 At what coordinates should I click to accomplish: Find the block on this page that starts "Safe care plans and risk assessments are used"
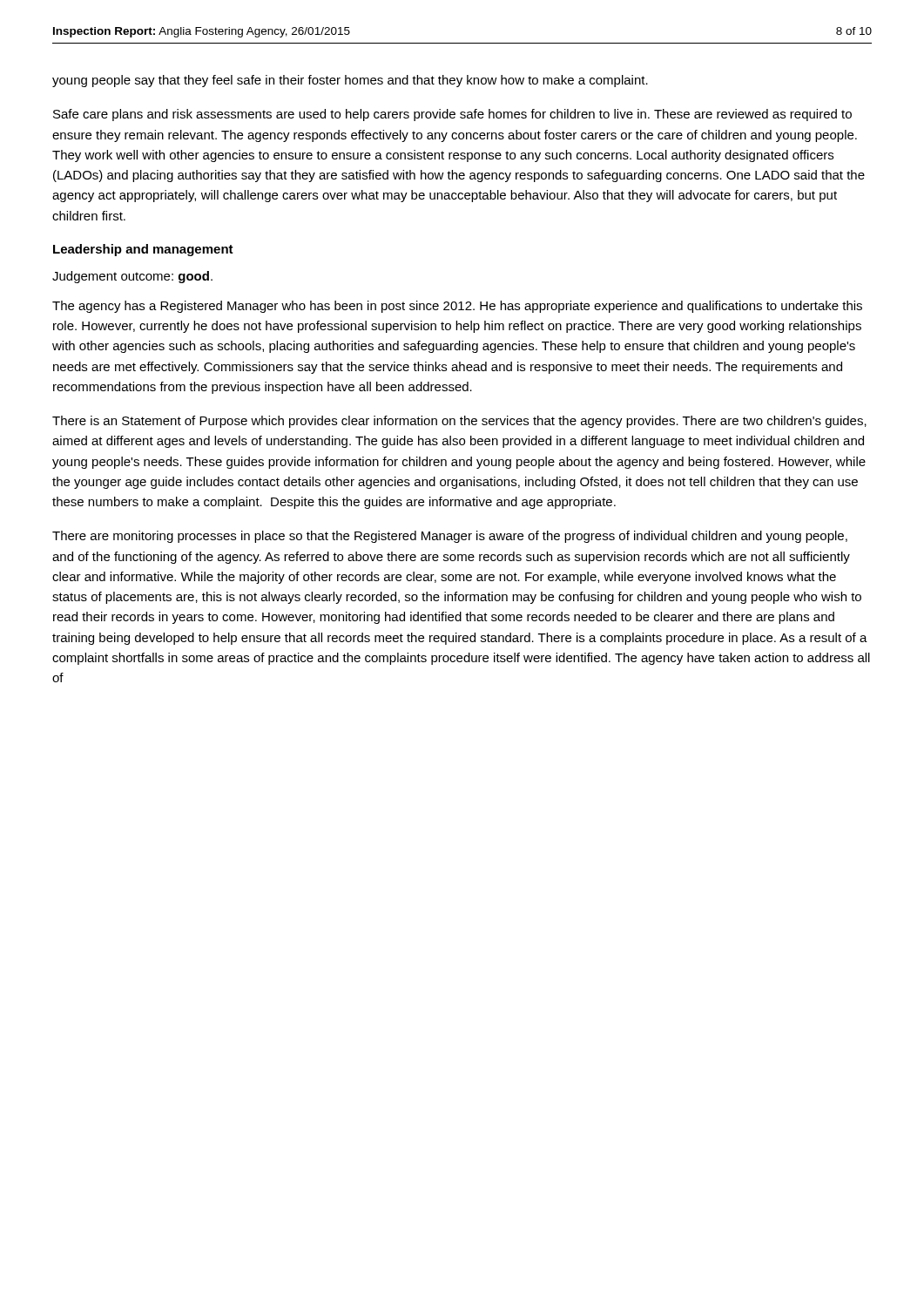tap(459, 165)
